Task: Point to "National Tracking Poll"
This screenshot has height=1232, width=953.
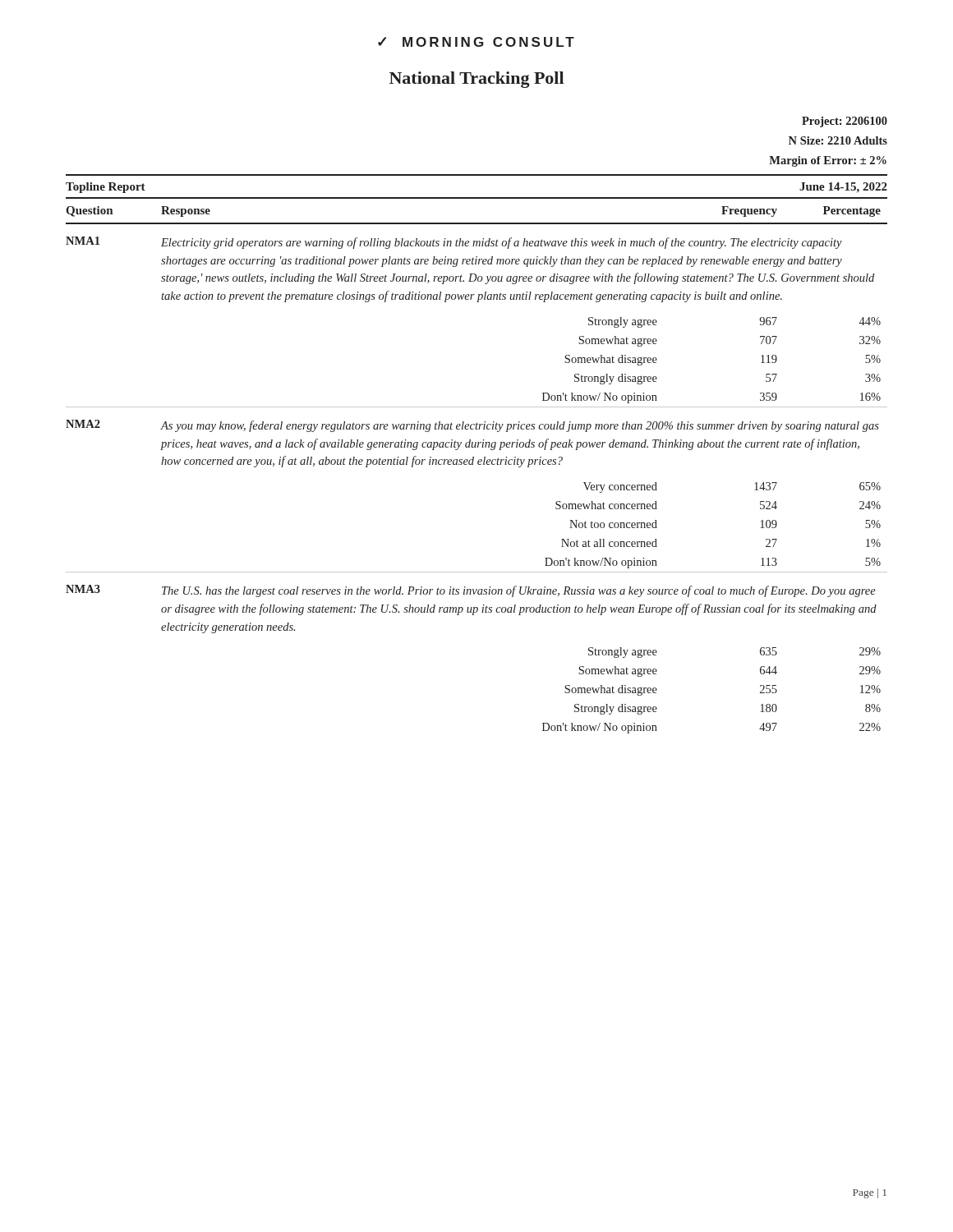Action: [x=476, y=78]
